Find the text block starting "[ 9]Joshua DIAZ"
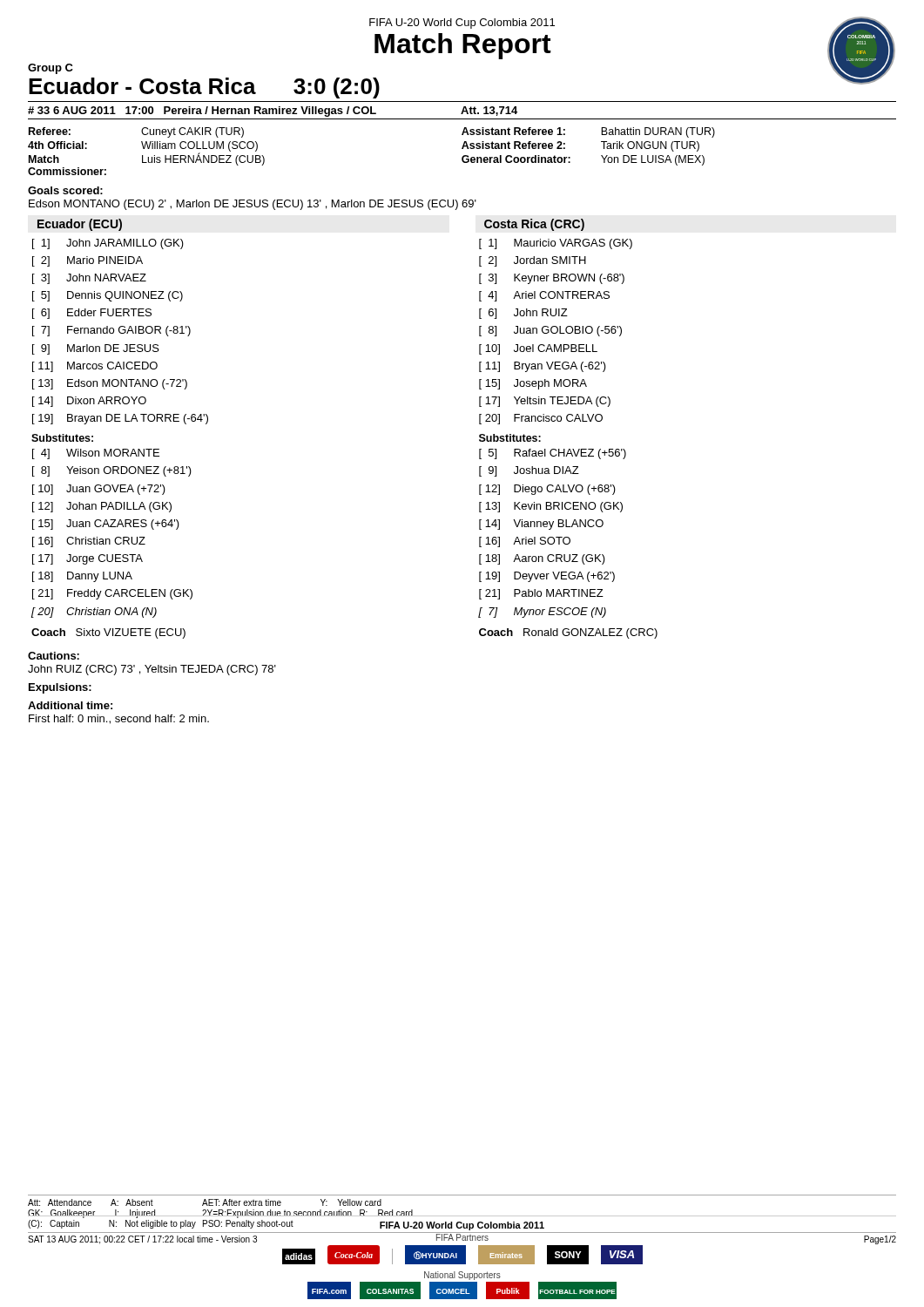 [x=529, y=471]
